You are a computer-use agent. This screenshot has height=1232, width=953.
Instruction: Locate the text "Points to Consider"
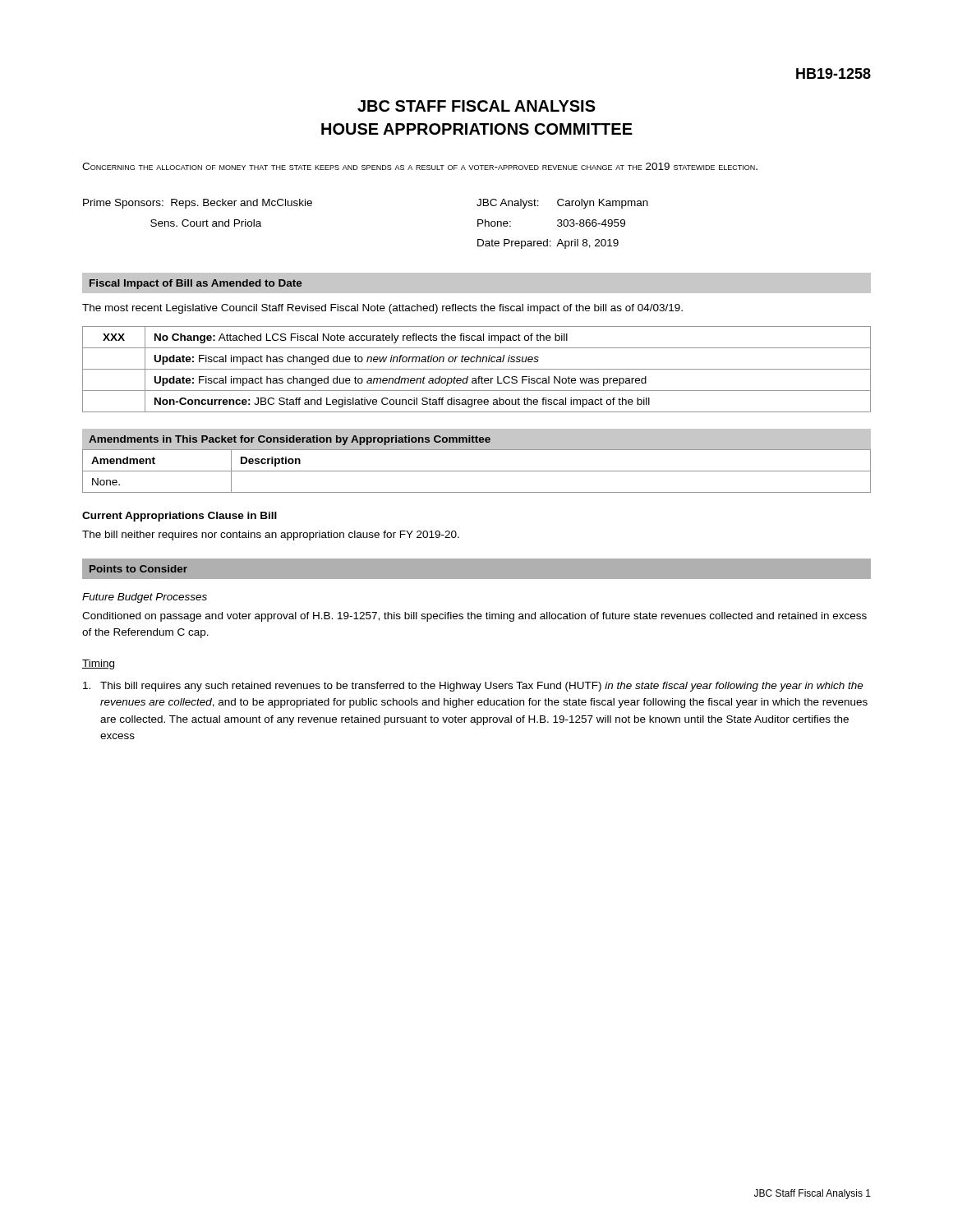[138, 568]
